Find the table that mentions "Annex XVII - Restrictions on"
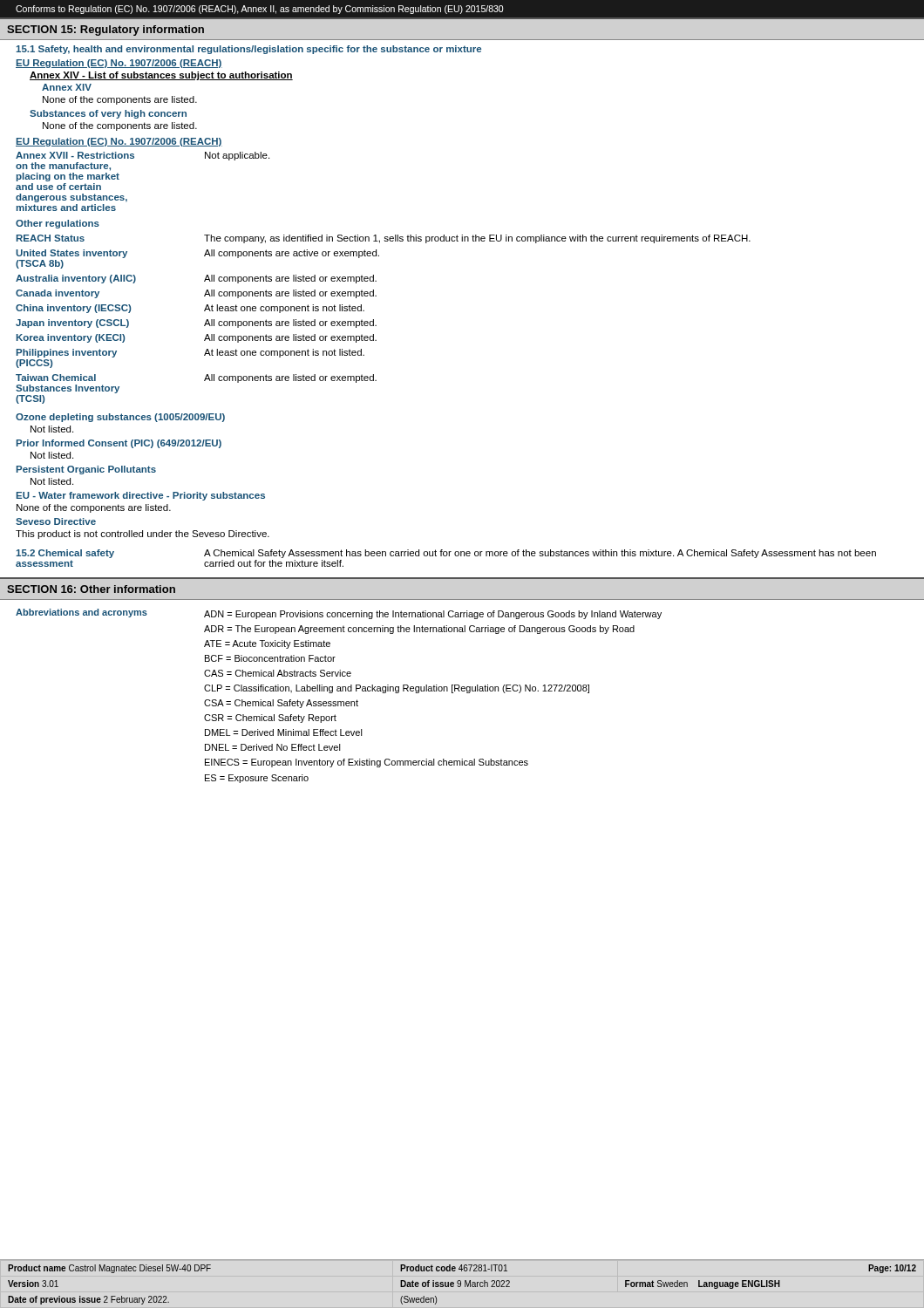Viewport: 924px width, 1308px height. pyautogui.click(x=462, y=181)
